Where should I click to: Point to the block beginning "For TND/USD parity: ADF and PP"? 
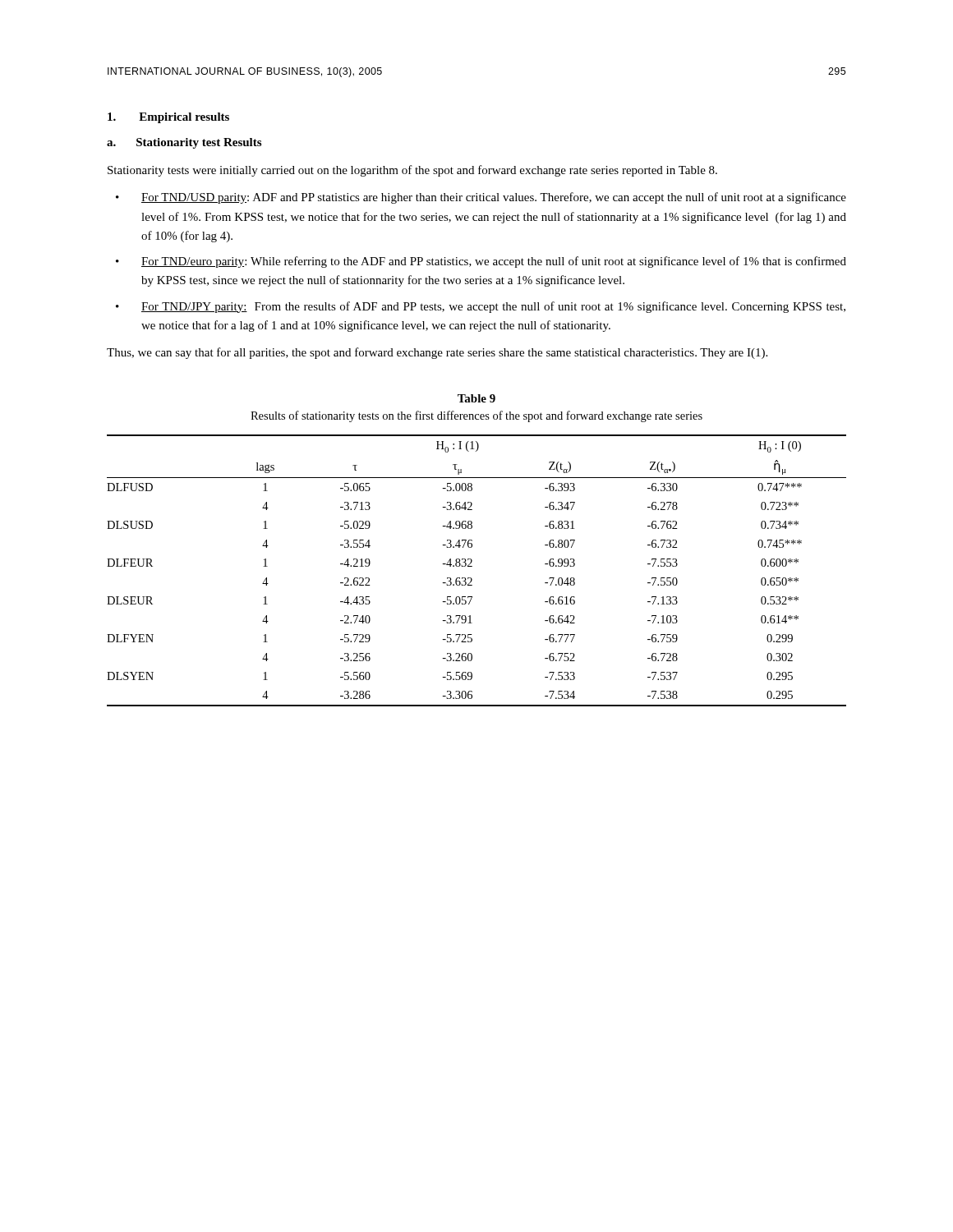494,217
